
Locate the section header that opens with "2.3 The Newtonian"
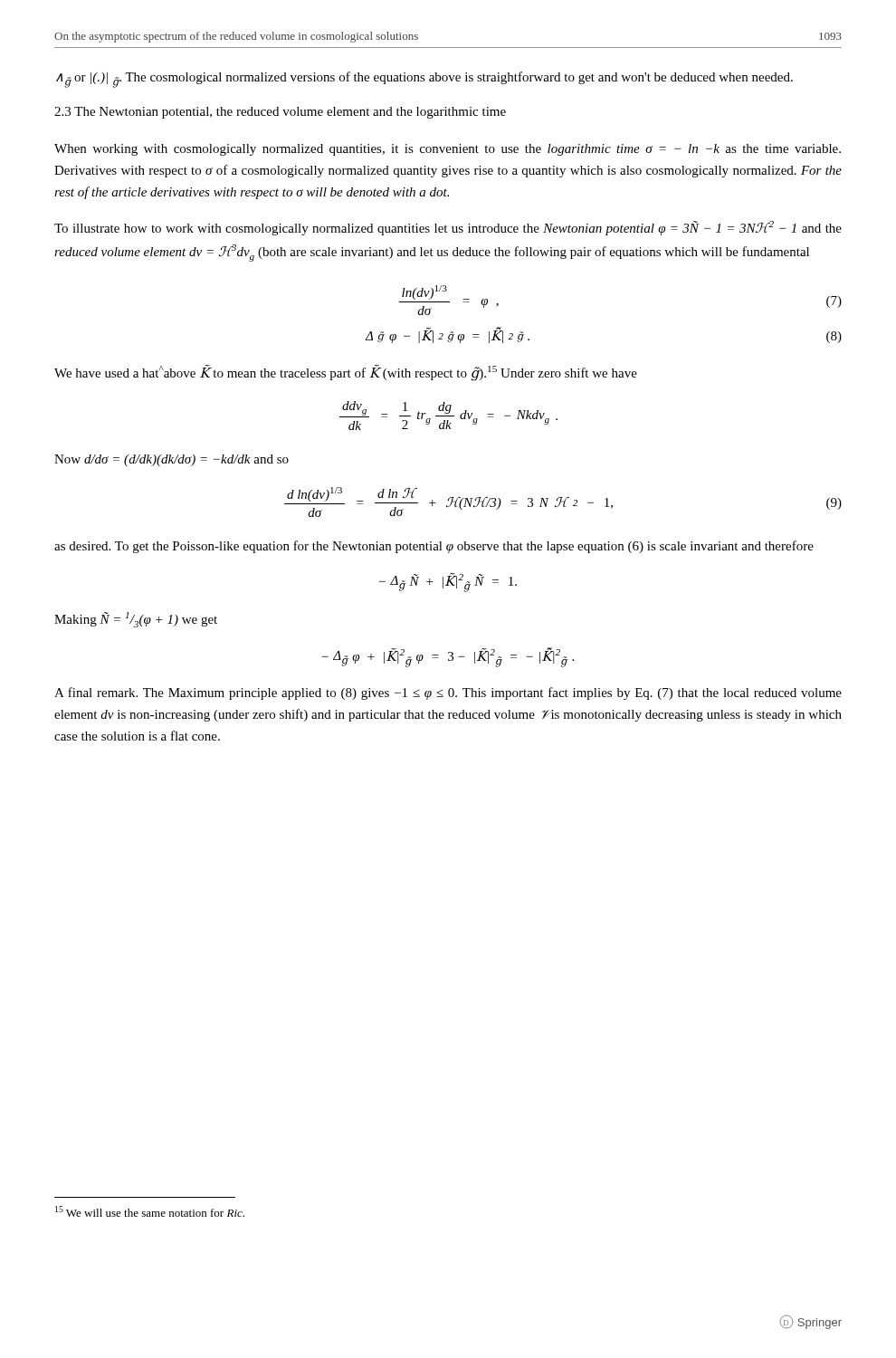point(280,111)
